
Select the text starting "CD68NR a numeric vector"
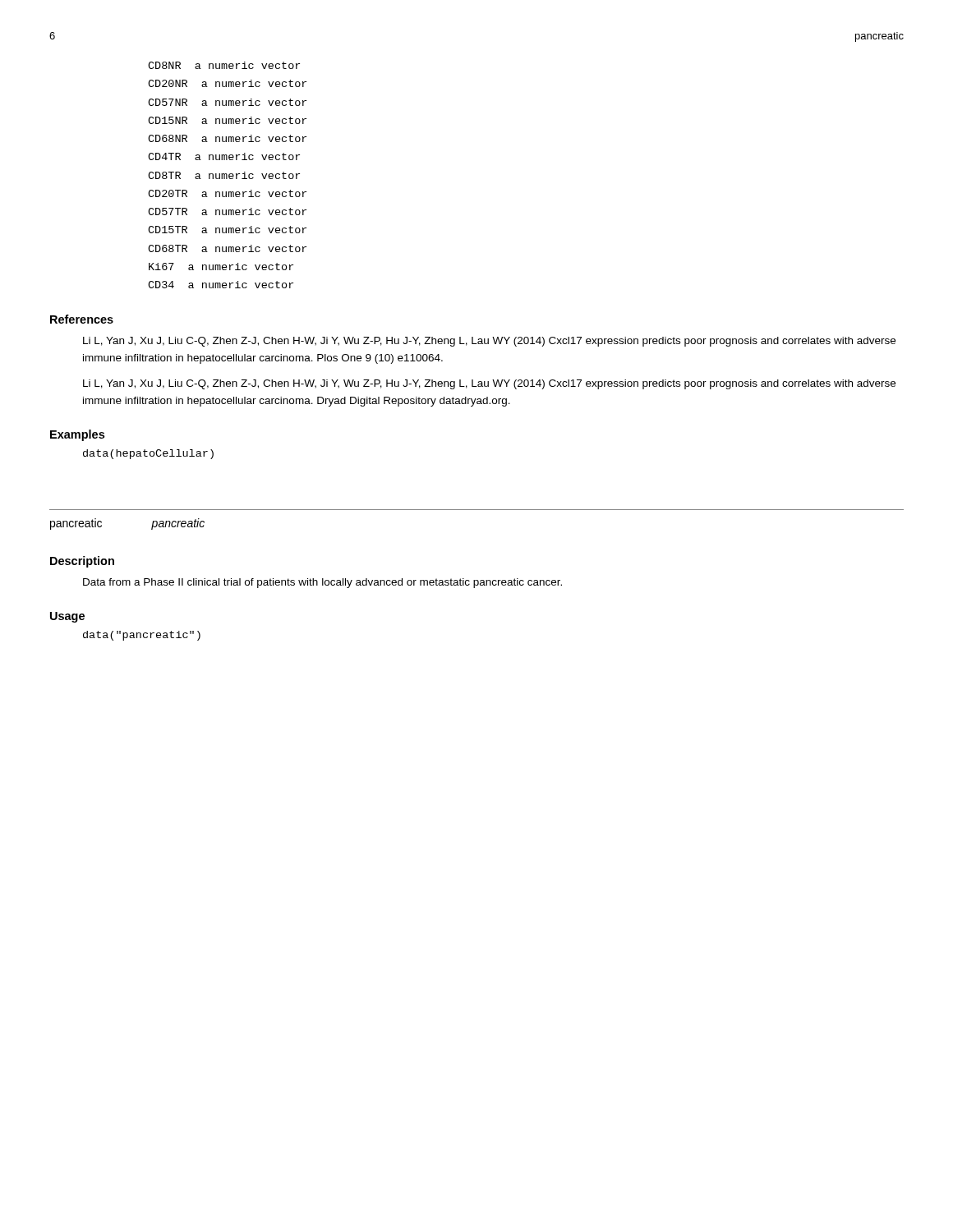pyautogui.click(x=228, y=139)
